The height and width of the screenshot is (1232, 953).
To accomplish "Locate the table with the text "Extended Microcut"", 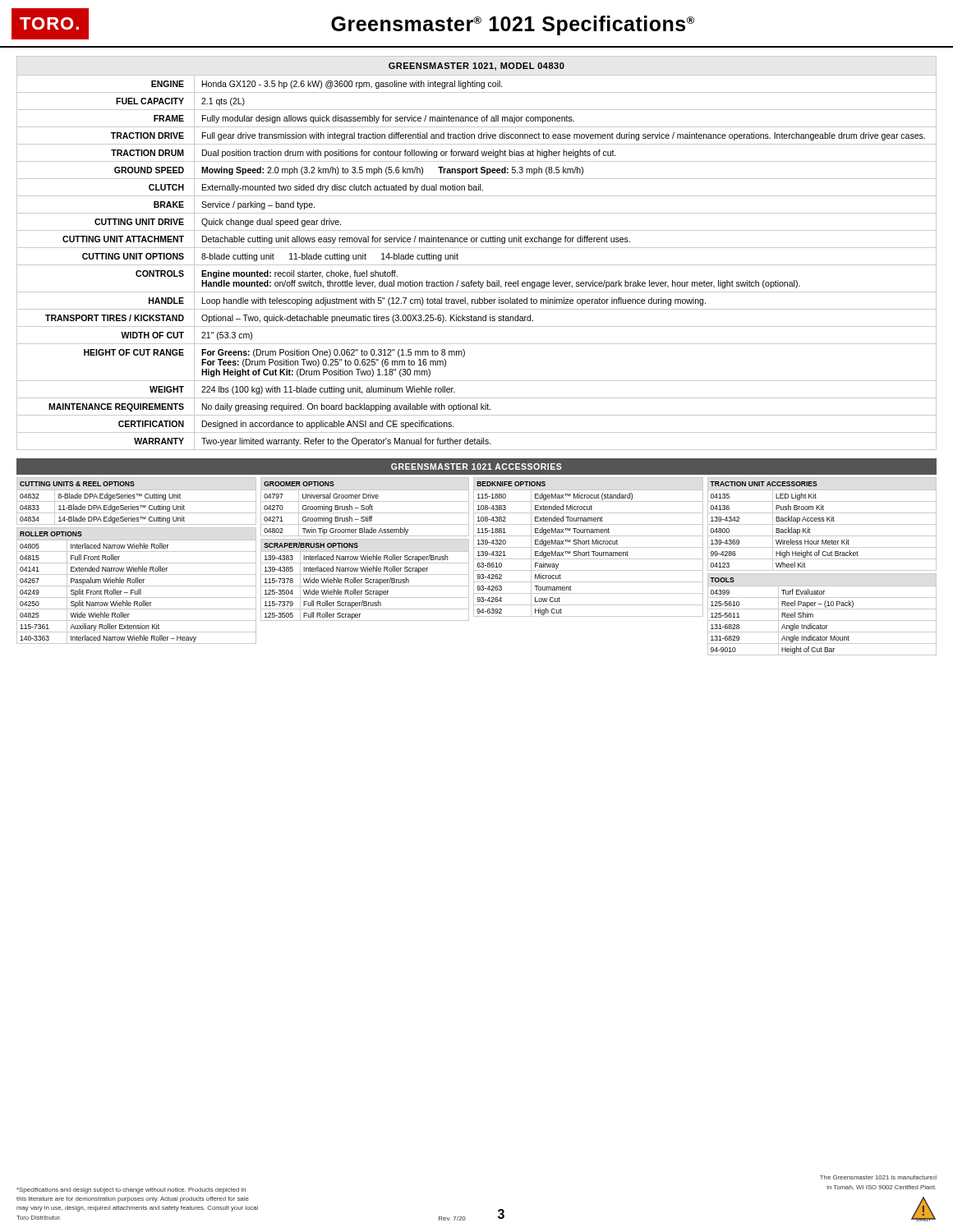I will point(588,547).
